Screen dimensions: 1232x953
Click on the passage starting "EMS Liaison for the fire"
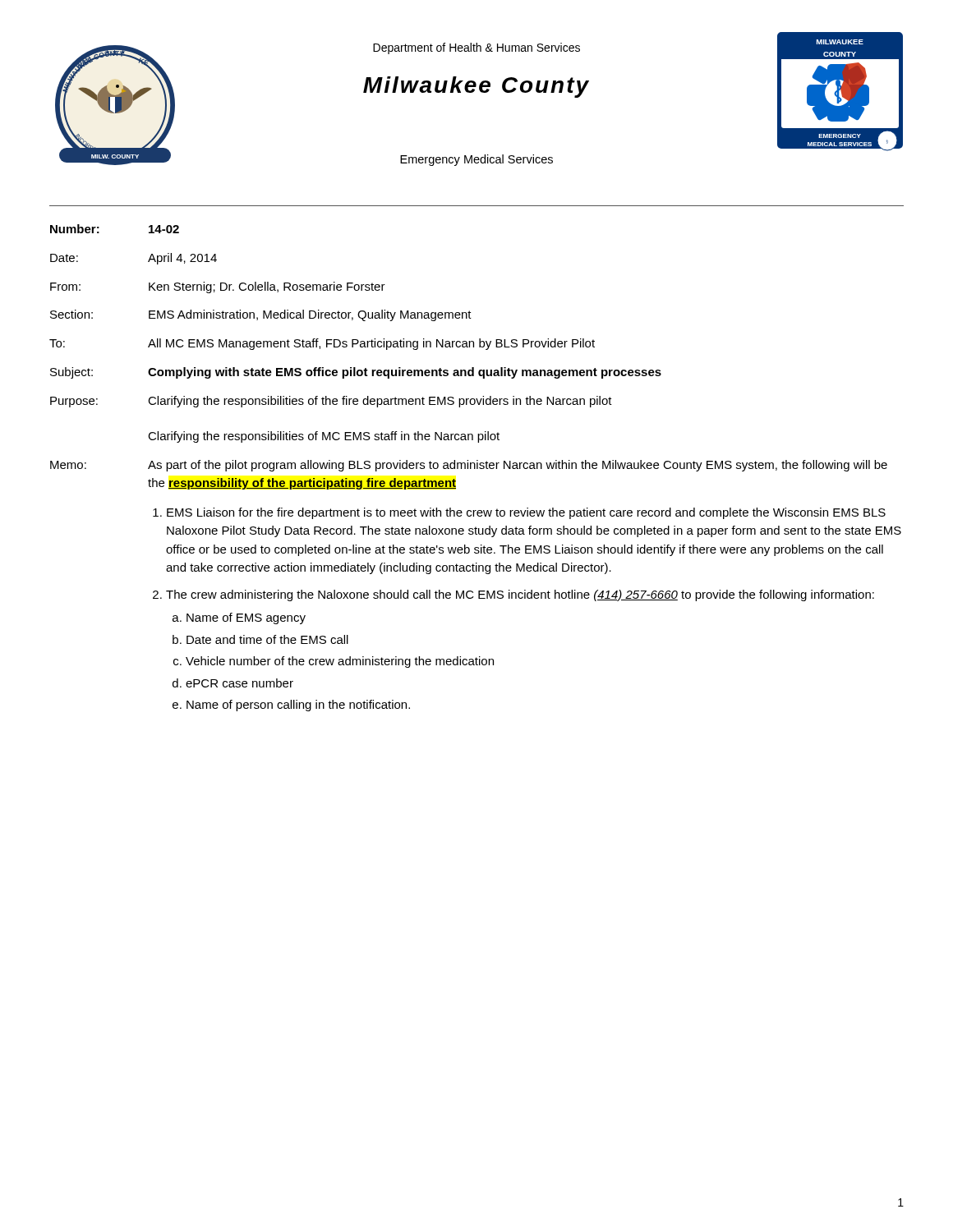[526, 540]
